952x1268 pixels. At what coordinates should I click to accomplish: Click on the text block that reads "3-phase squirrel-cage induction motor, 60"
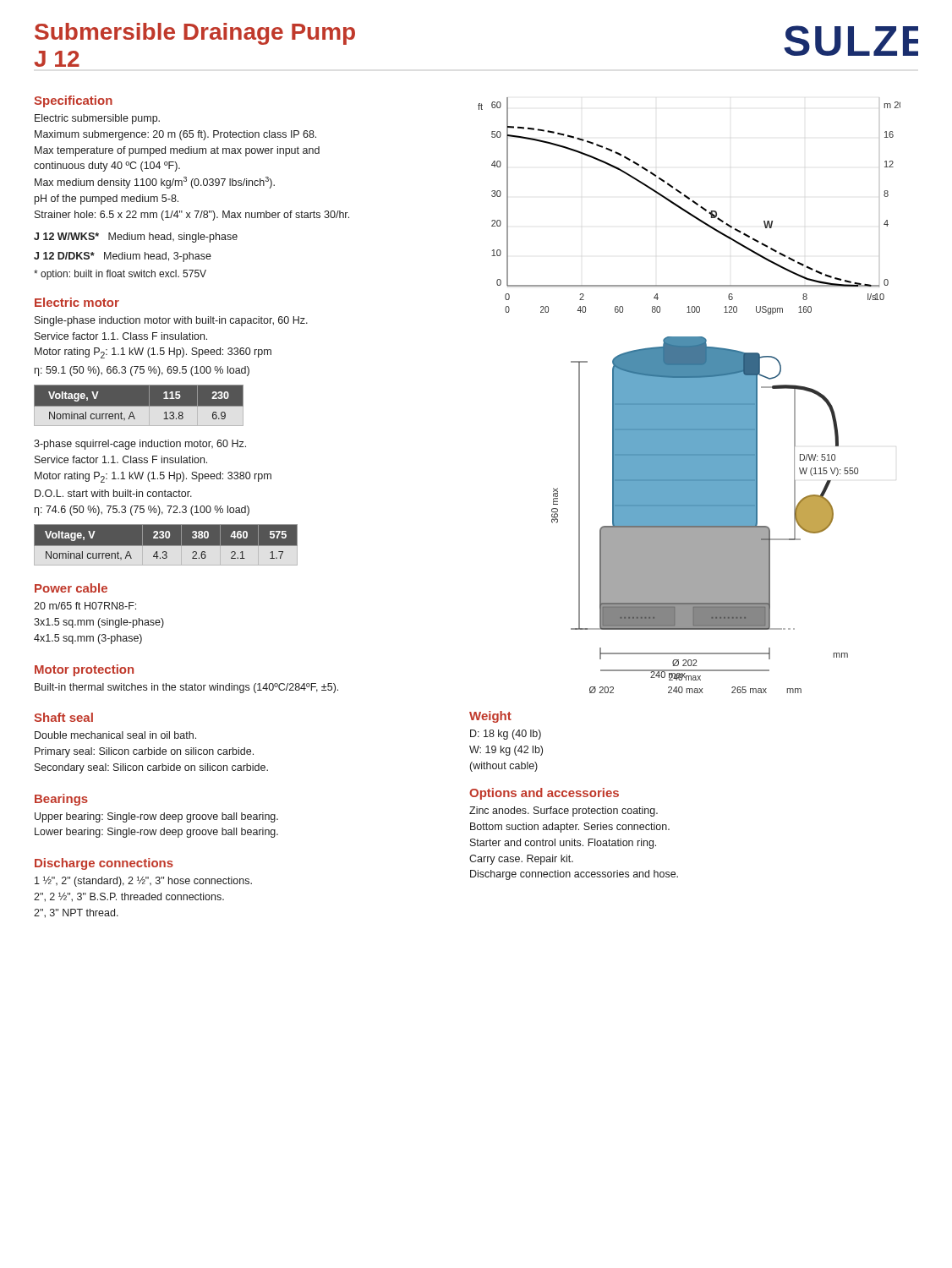[153, 477]
